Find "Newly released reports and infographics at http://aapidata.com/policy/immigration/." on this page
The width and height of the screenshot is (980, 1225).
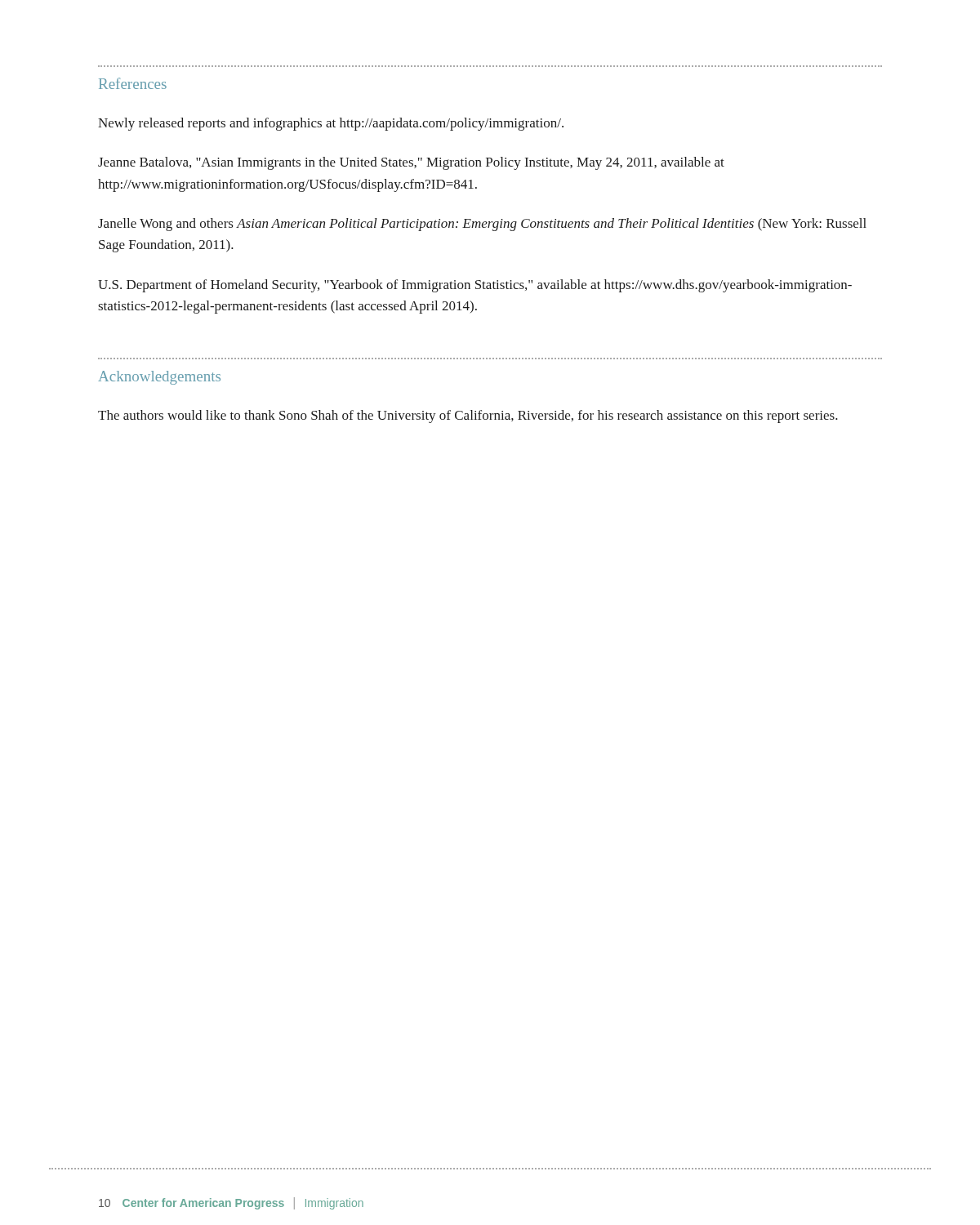(331, 123)
